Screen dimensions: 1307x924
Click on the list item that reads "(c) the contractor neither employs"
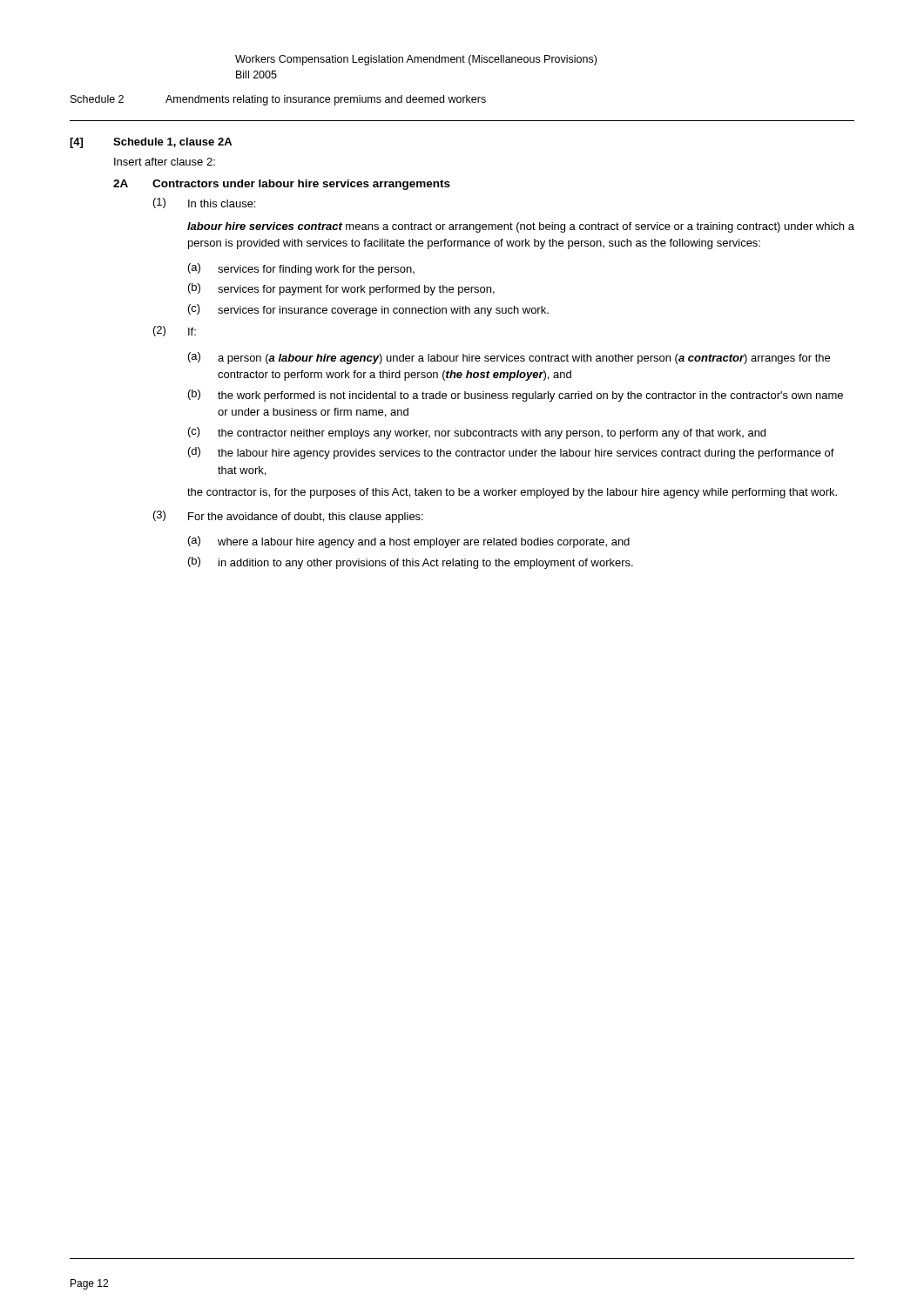pos(521,432)
